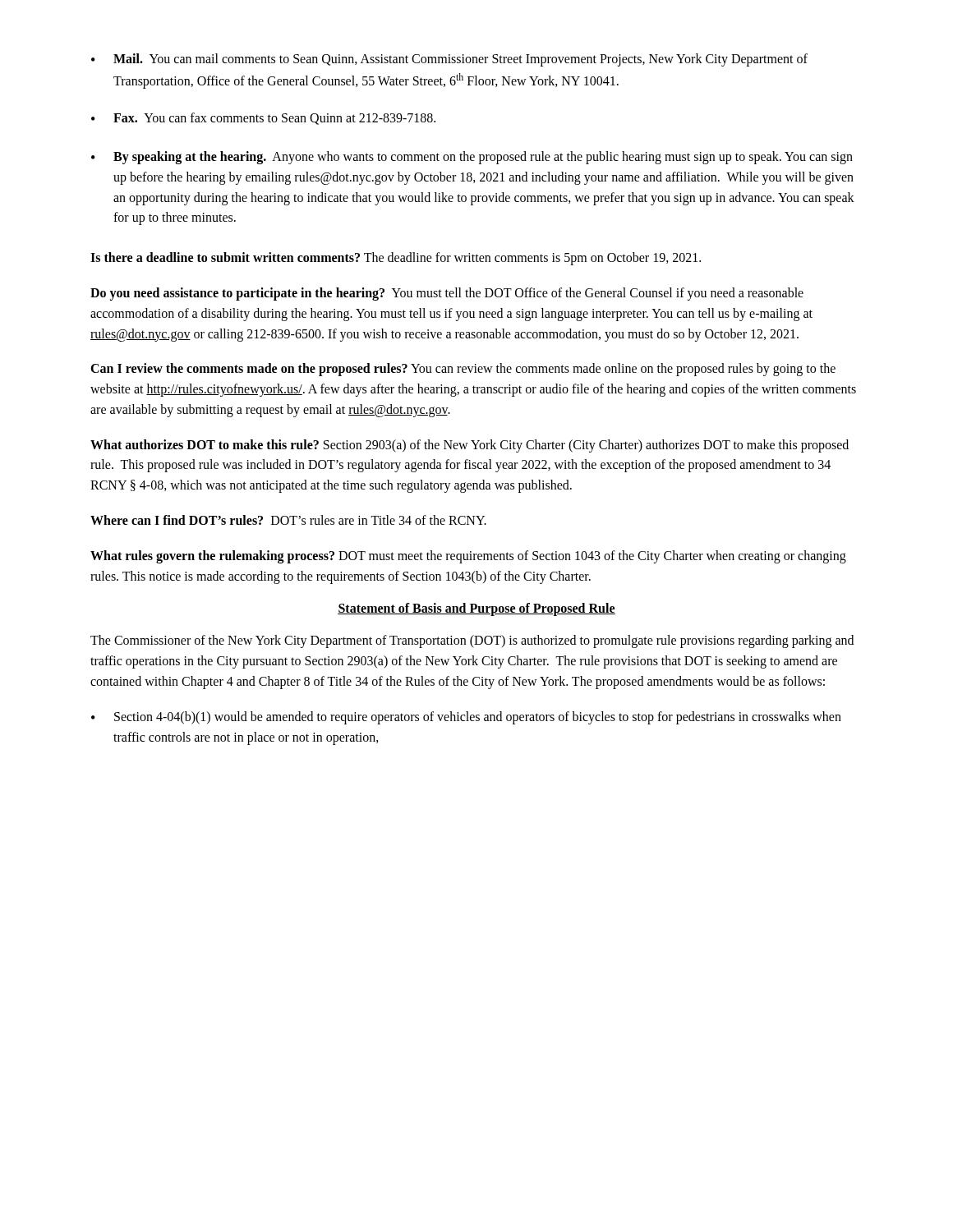Image resolution: width=953 pixels, height=1232 pixels.
Task: Point to the region starting "What rules govern the rulemaking process? DOT"
Action: [x=468, y=566]
